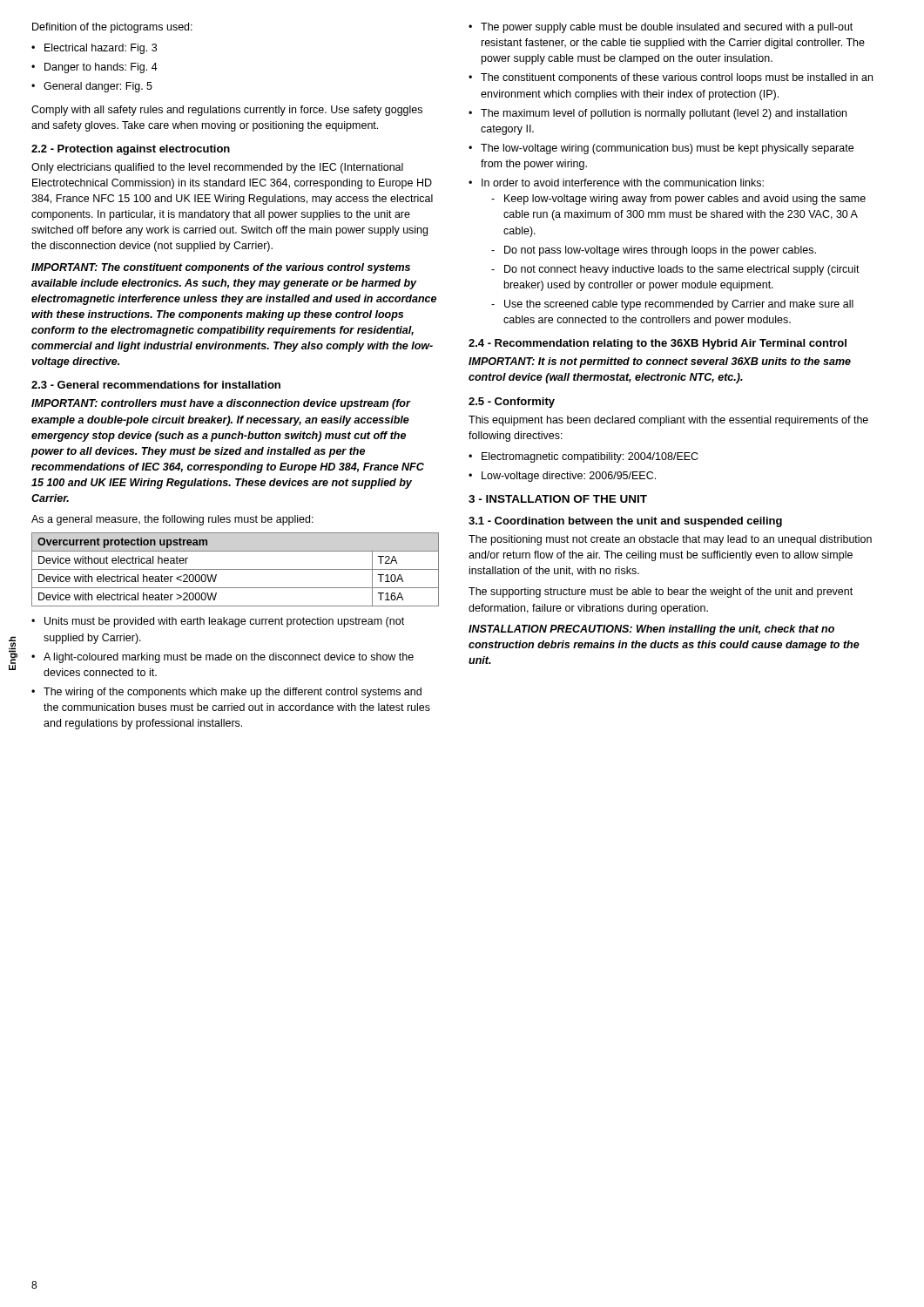Click the passage that begins "The power supply"
The height and width of the screenshot is (1307, 924).
pyautogui.click(x=673, y=43)
